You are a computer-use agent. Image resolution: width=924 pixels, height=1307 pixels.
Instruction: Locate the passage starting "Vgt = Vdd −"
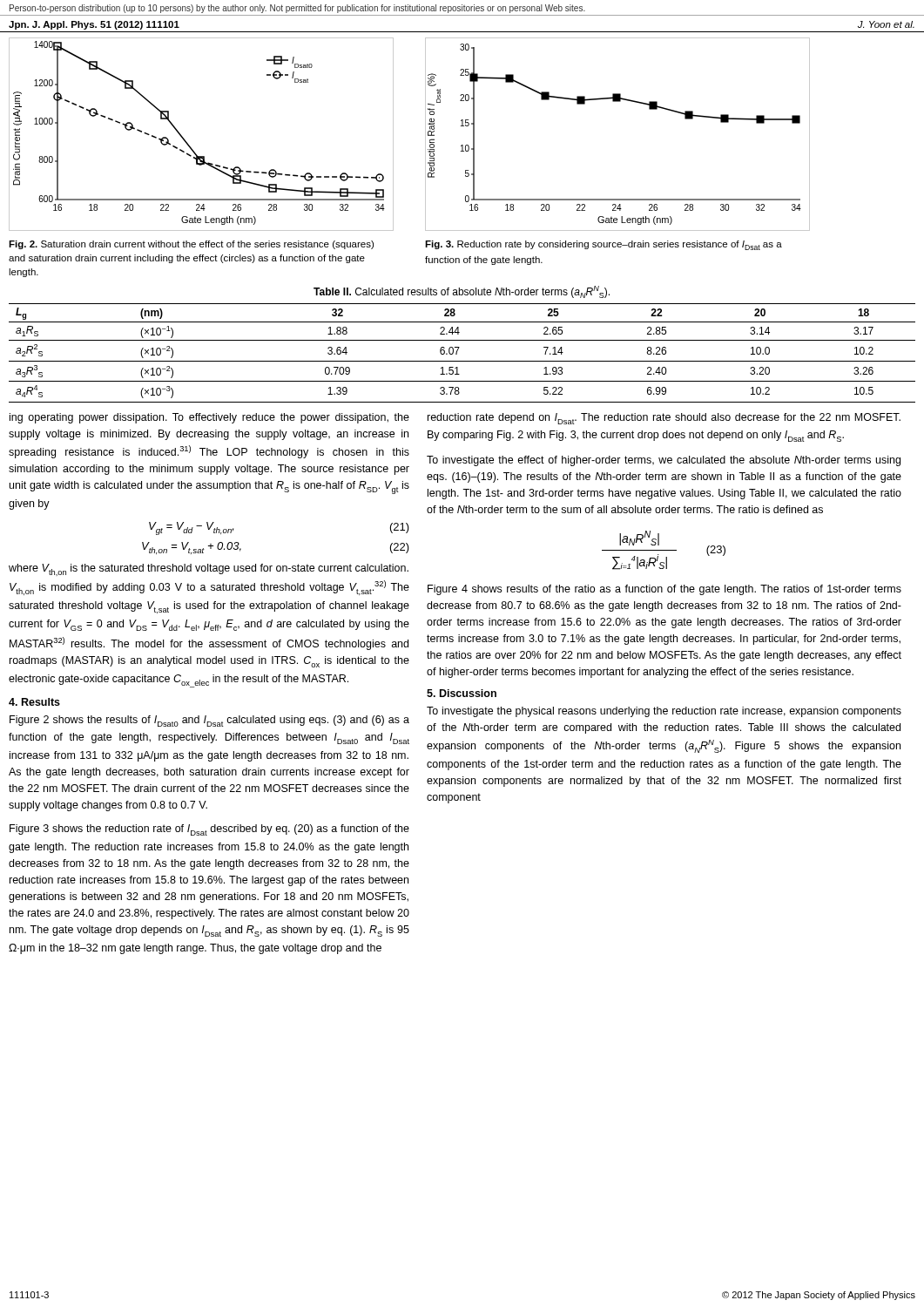tap(209, 527)
